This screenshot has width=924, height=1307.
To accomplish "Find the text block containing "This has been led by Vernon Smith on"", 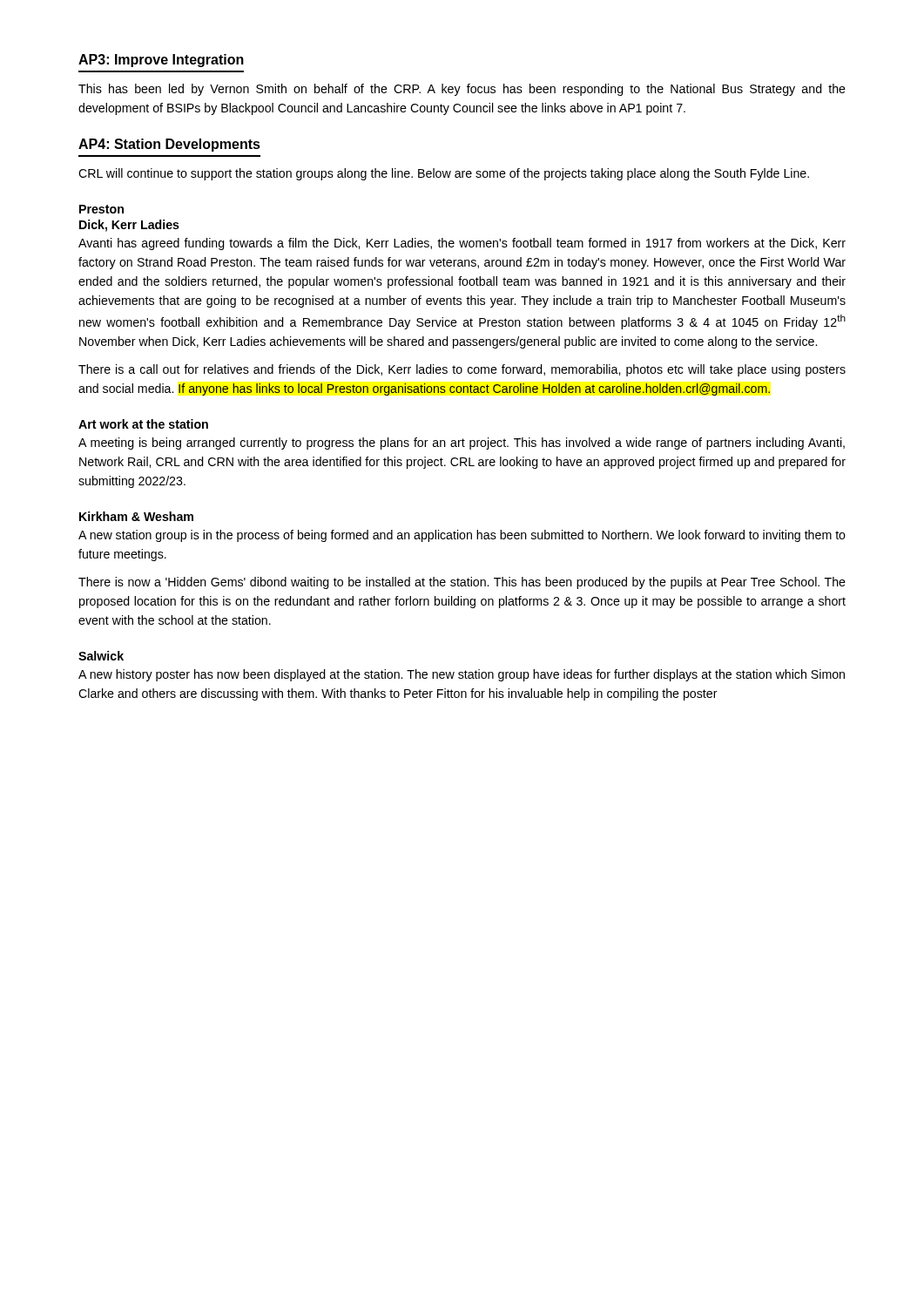I will coord(462,98).
